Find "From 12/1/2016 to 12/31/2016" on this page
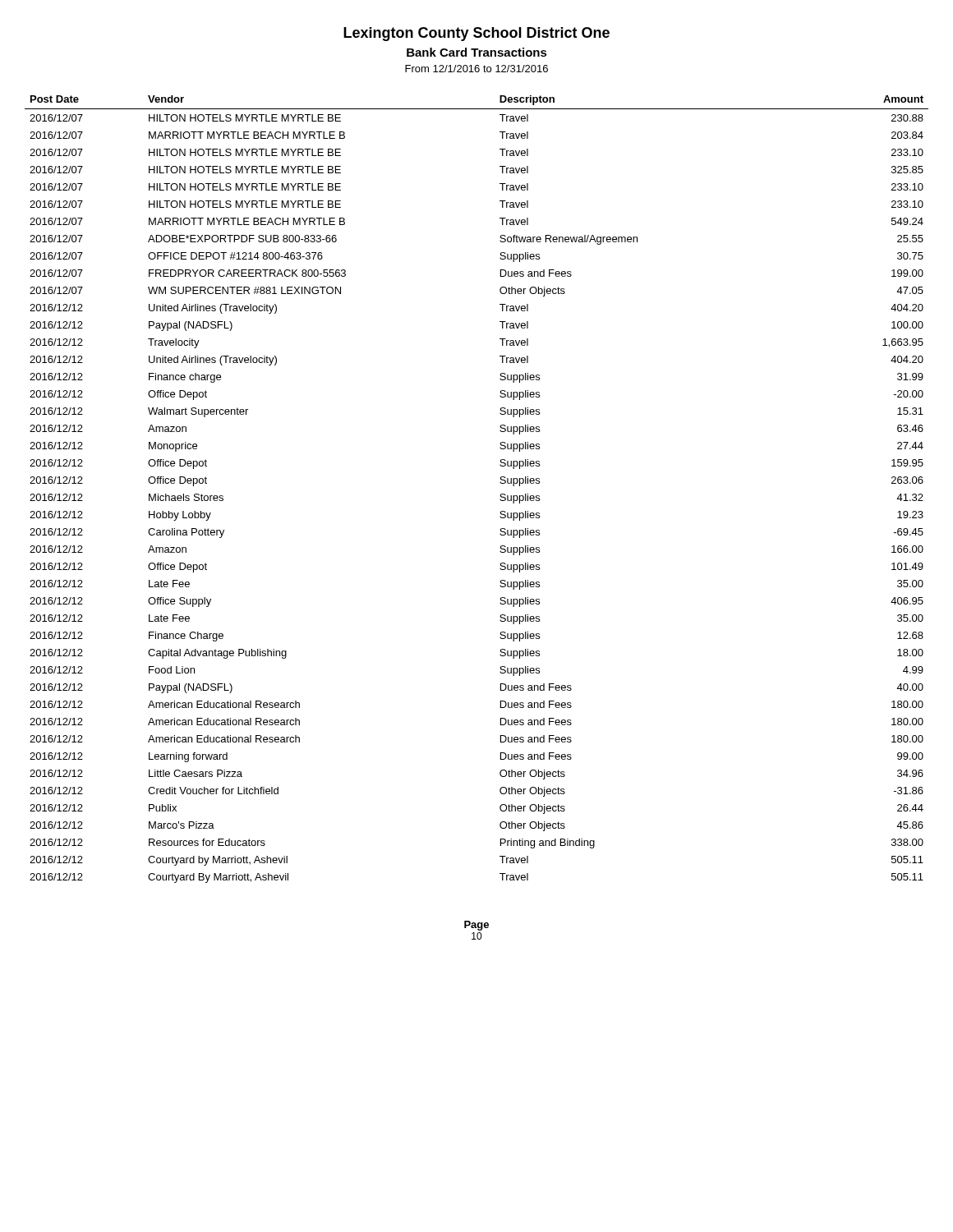This screenshot has width=953, height=1232. (x=476, y=69)
